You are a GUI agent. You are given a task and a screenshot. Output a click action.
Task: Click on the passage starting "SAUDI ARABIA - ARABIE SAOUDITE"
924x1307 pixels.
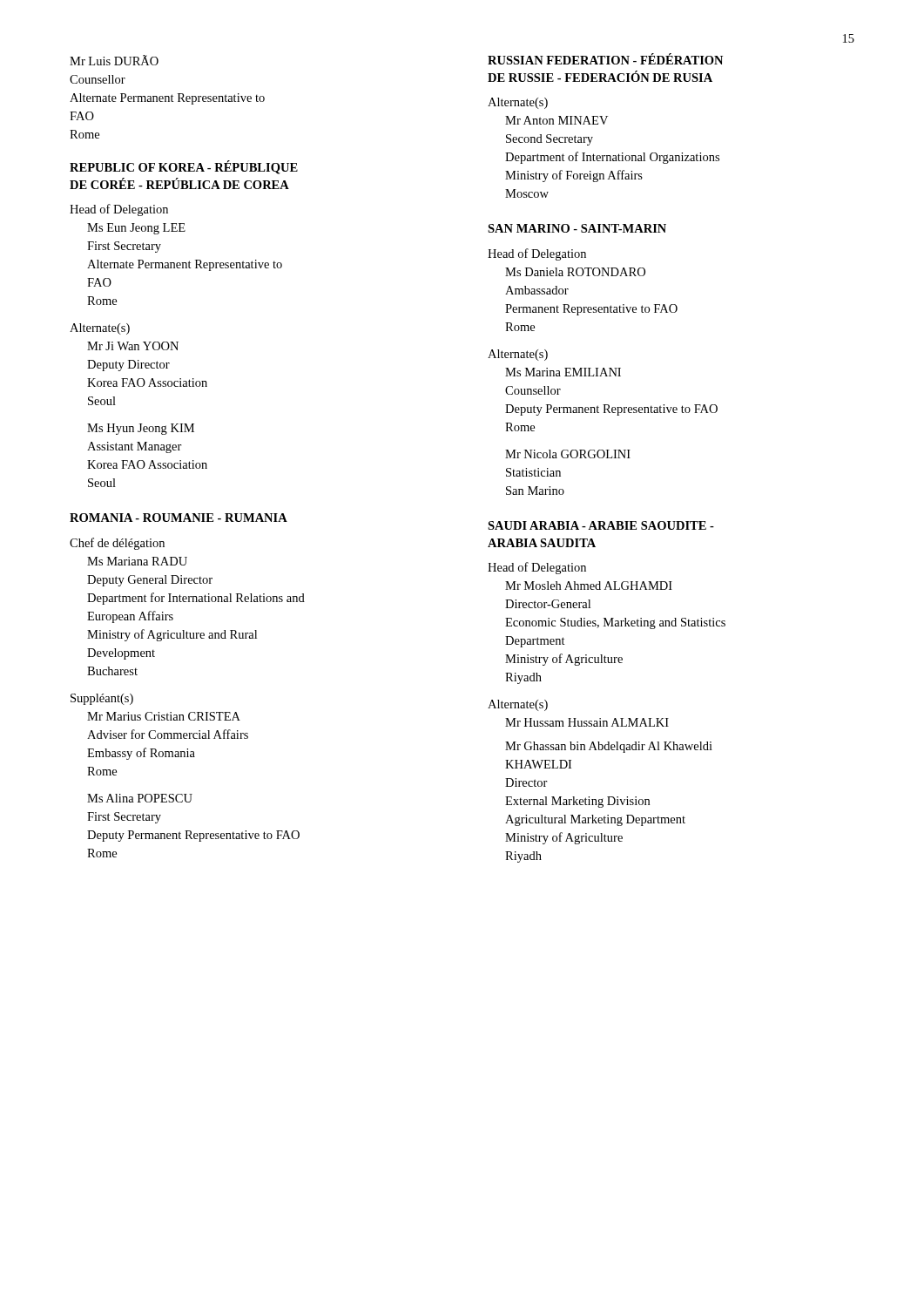click(x=601, y=534)
